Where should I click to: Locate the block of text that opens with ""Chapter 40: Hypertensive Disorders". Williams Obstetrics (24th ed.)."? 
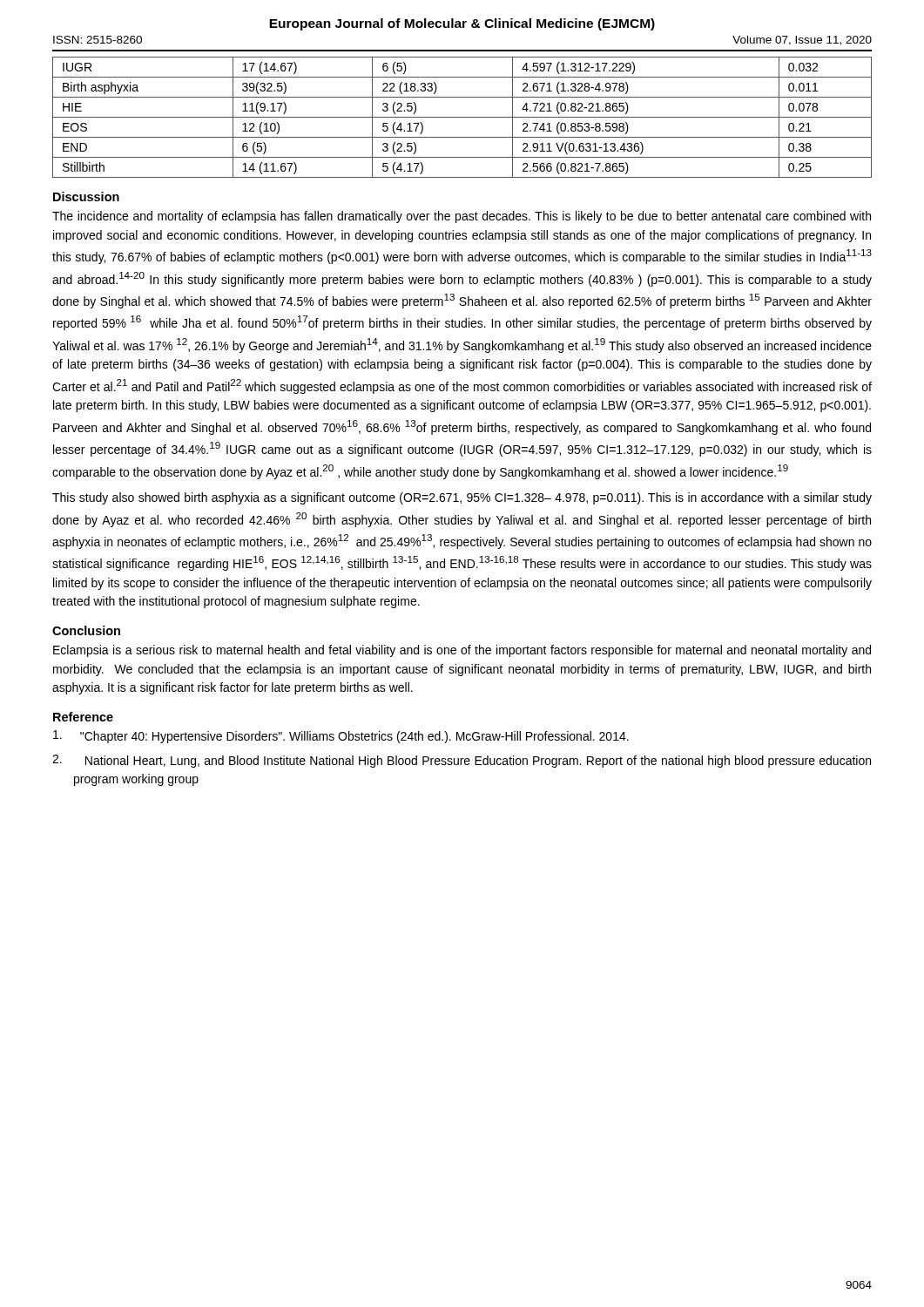click(341, 737)
